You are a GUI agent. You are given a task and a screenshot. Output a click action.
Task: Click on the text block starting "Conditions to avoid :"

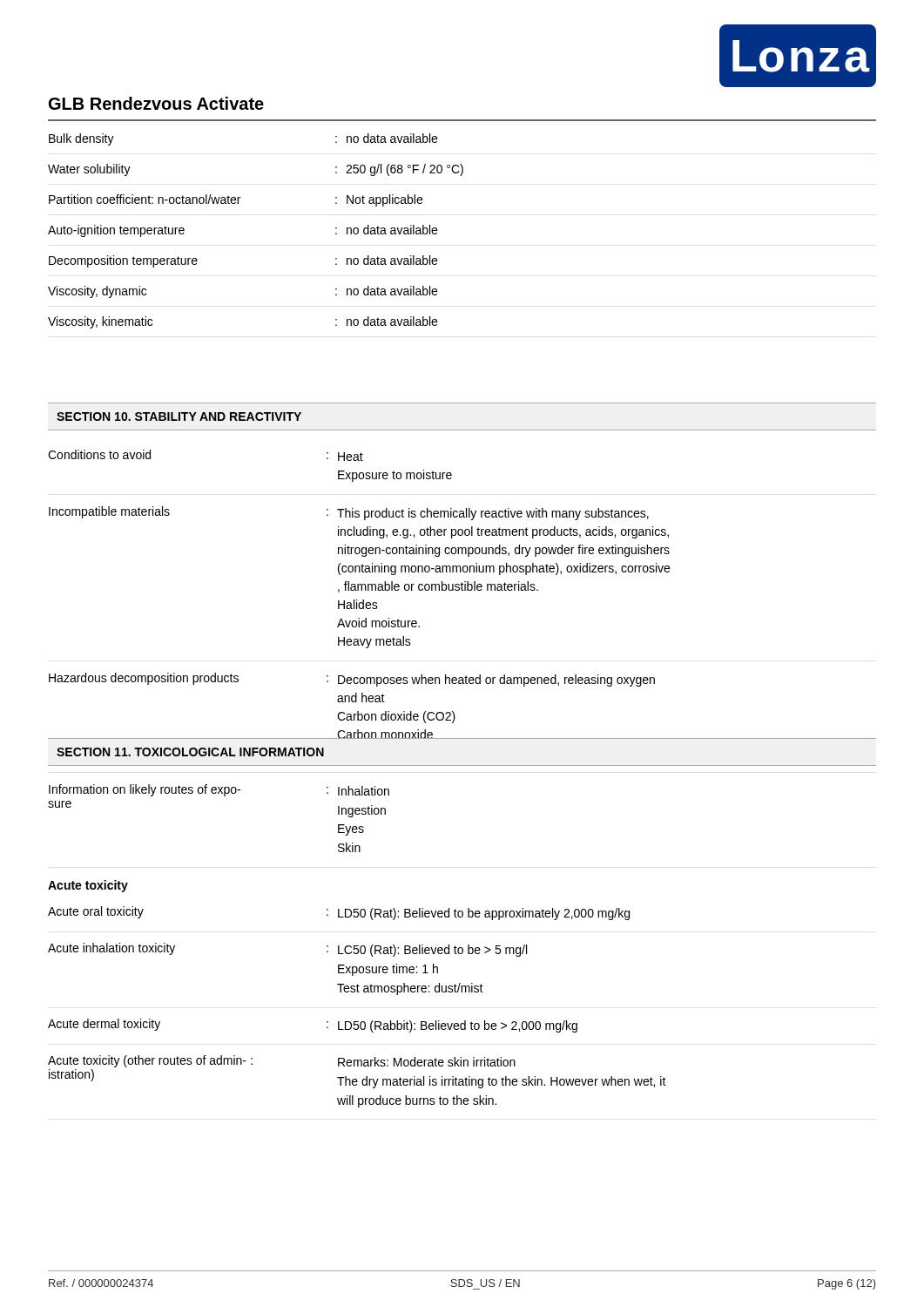[94, 455]
